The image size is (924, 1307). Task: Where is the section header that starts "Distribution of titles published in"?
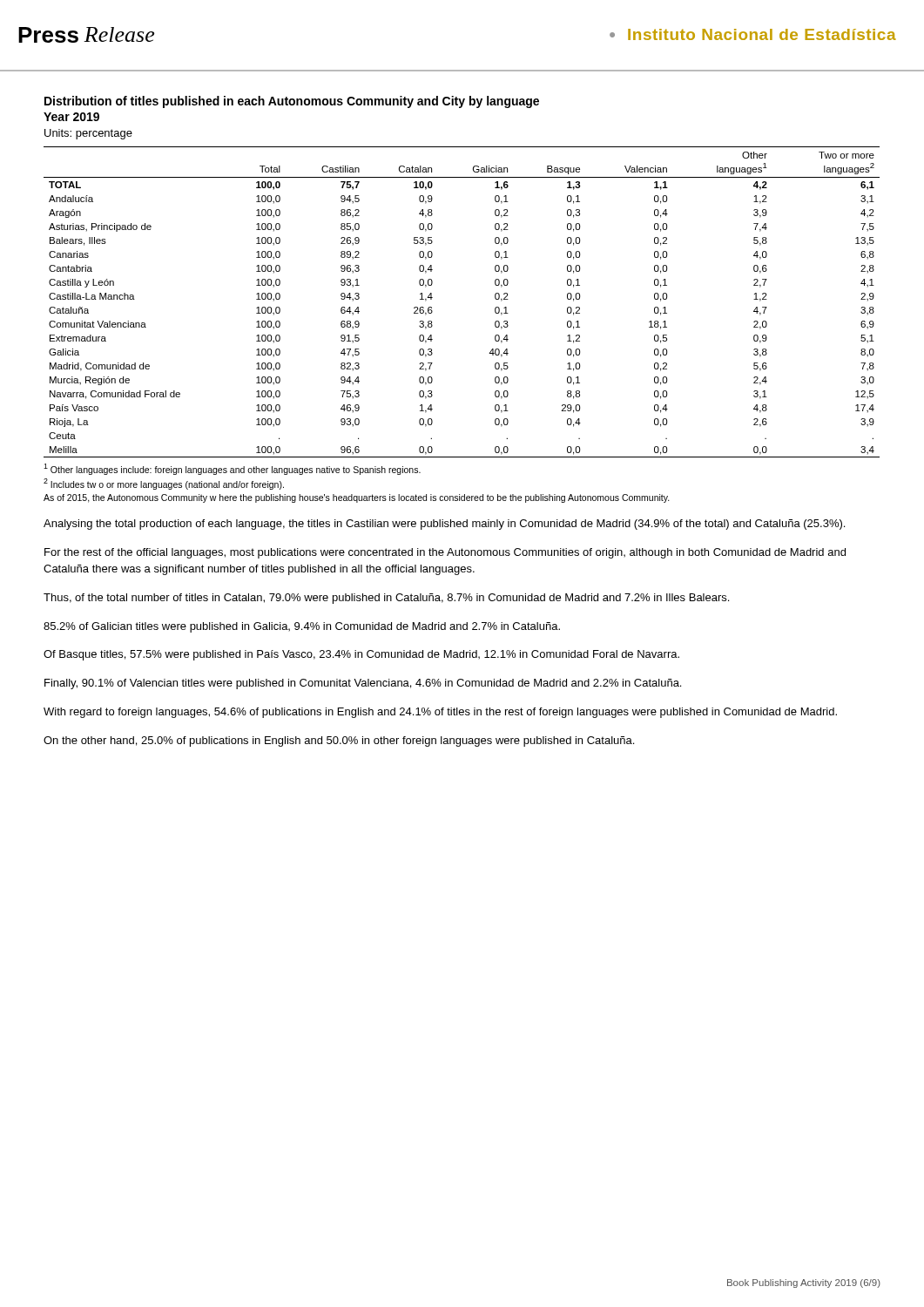click(462, 109)
